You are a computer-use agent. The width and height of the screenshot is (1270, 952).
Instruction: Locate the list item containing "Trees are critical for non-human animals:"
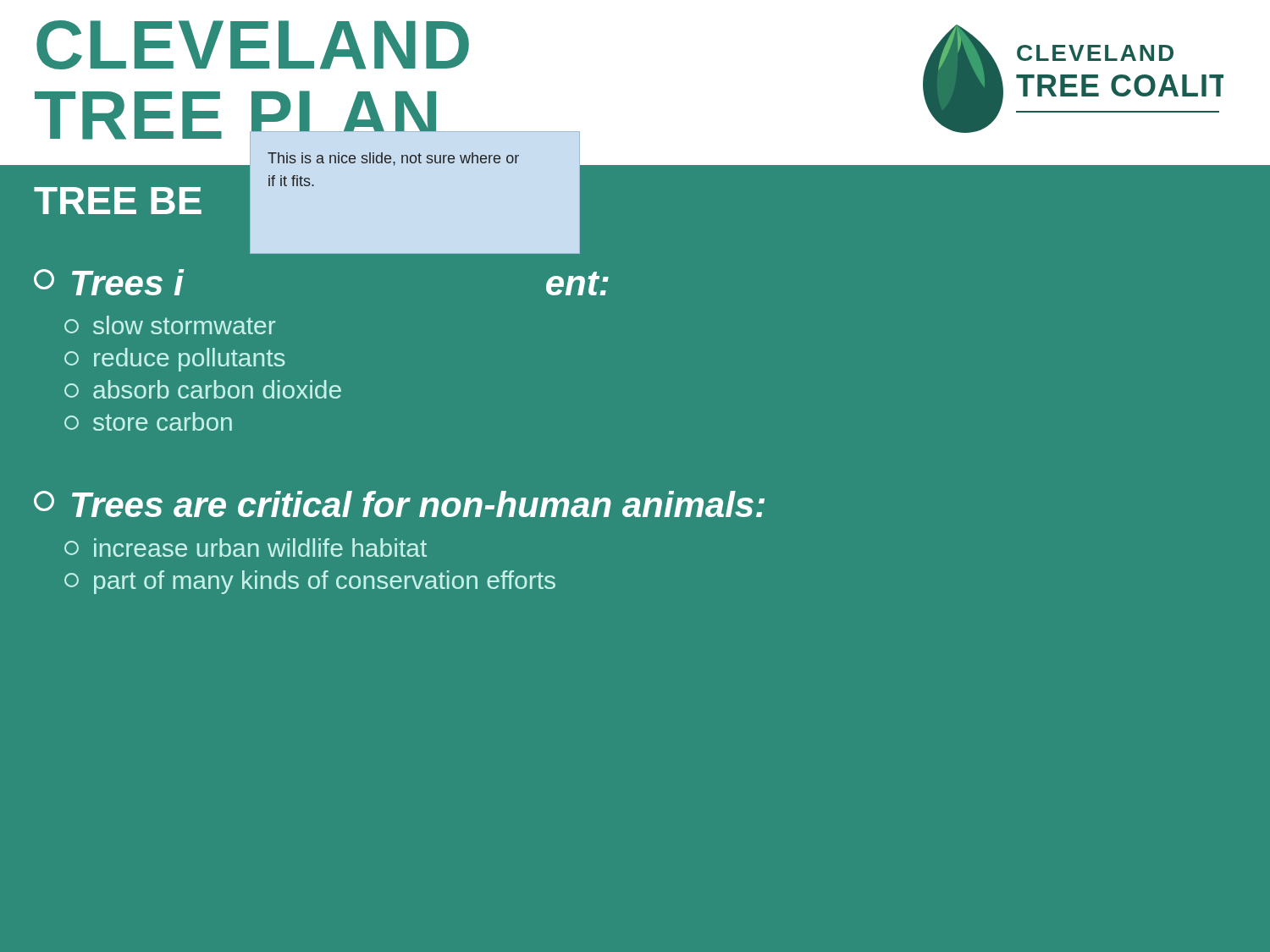(400, 506)
